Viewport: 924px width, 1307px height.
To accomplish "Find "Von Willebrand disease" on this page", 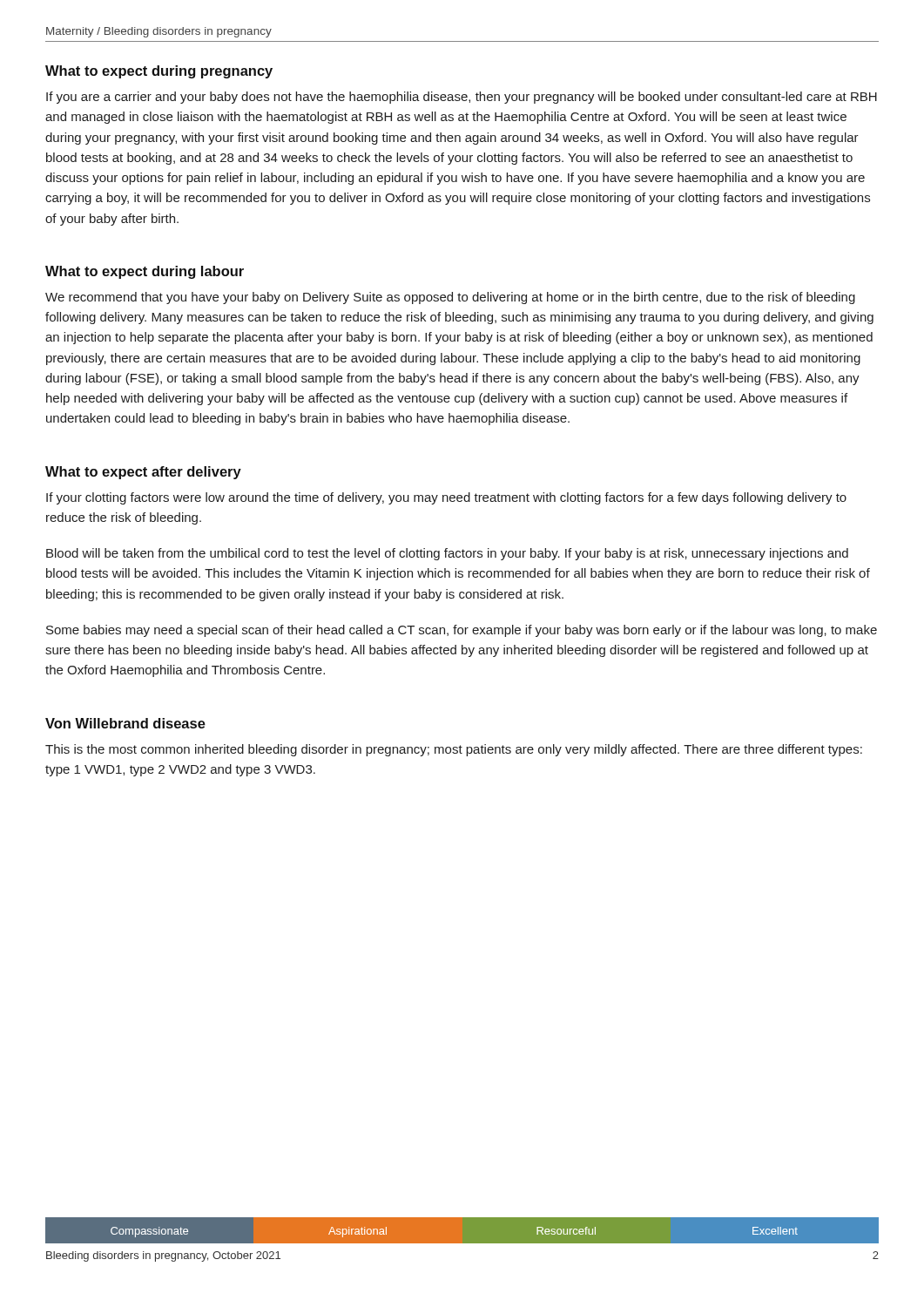I will click(x=125, y=723).
